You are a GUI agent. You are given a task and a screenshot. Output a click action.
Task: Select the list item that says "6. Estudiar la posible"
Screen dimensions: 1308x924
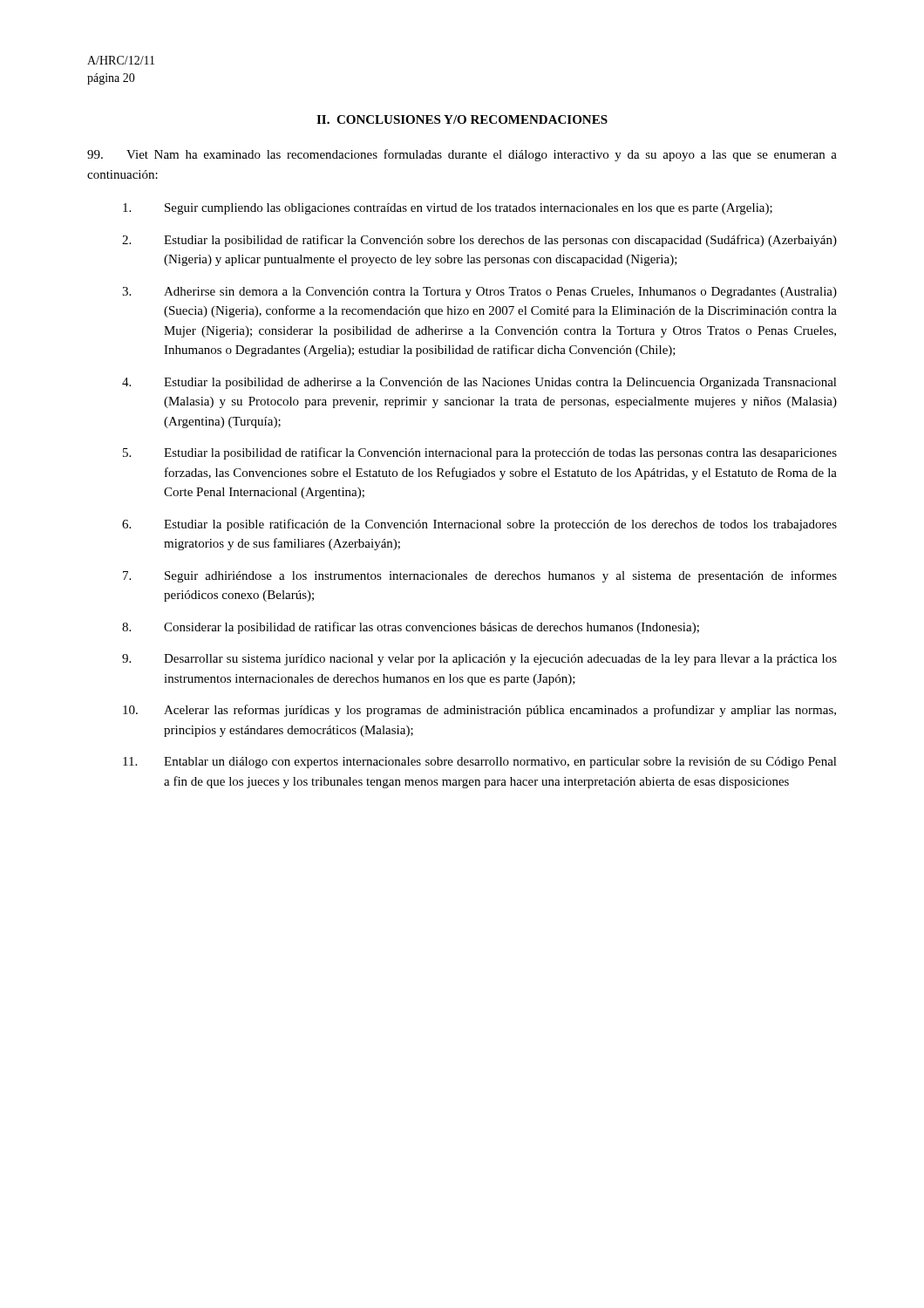tap(479, 534)
